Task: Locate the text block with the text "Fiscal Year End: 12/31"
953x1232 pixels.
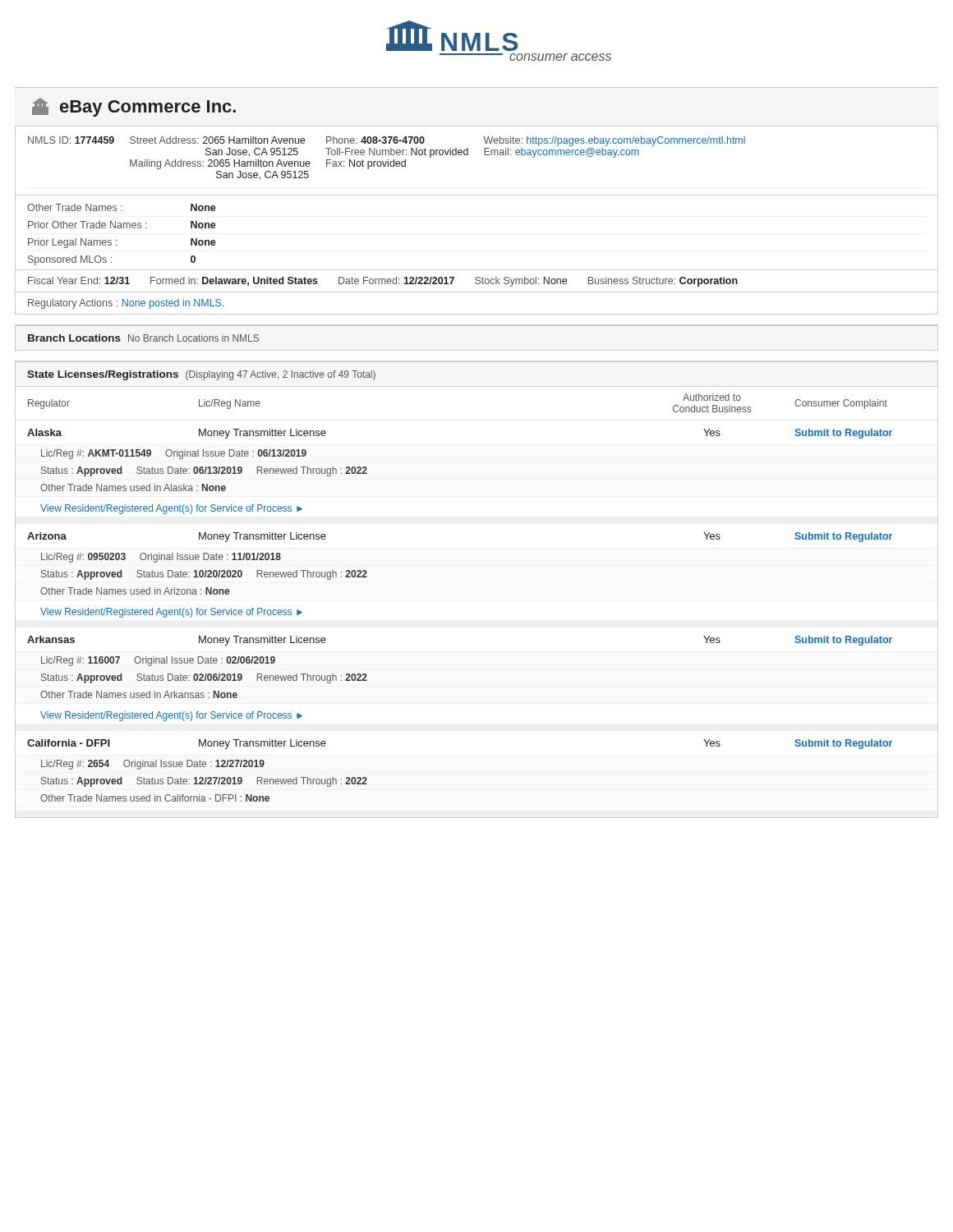Action: tap(382, 281)
